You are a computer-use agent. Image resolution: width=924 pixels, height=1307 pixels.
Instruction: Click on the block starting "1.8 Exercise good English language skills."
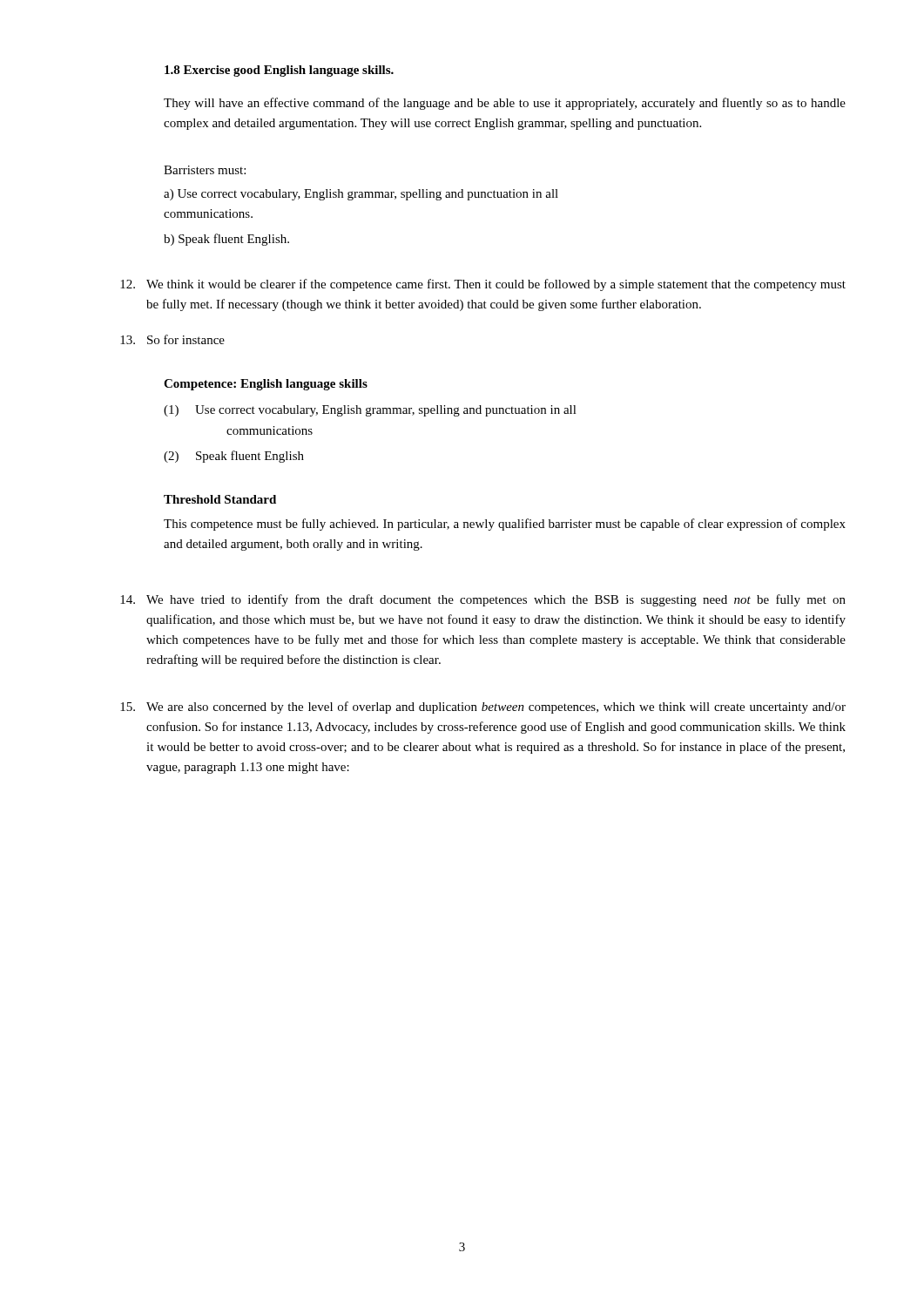point(279,70)
